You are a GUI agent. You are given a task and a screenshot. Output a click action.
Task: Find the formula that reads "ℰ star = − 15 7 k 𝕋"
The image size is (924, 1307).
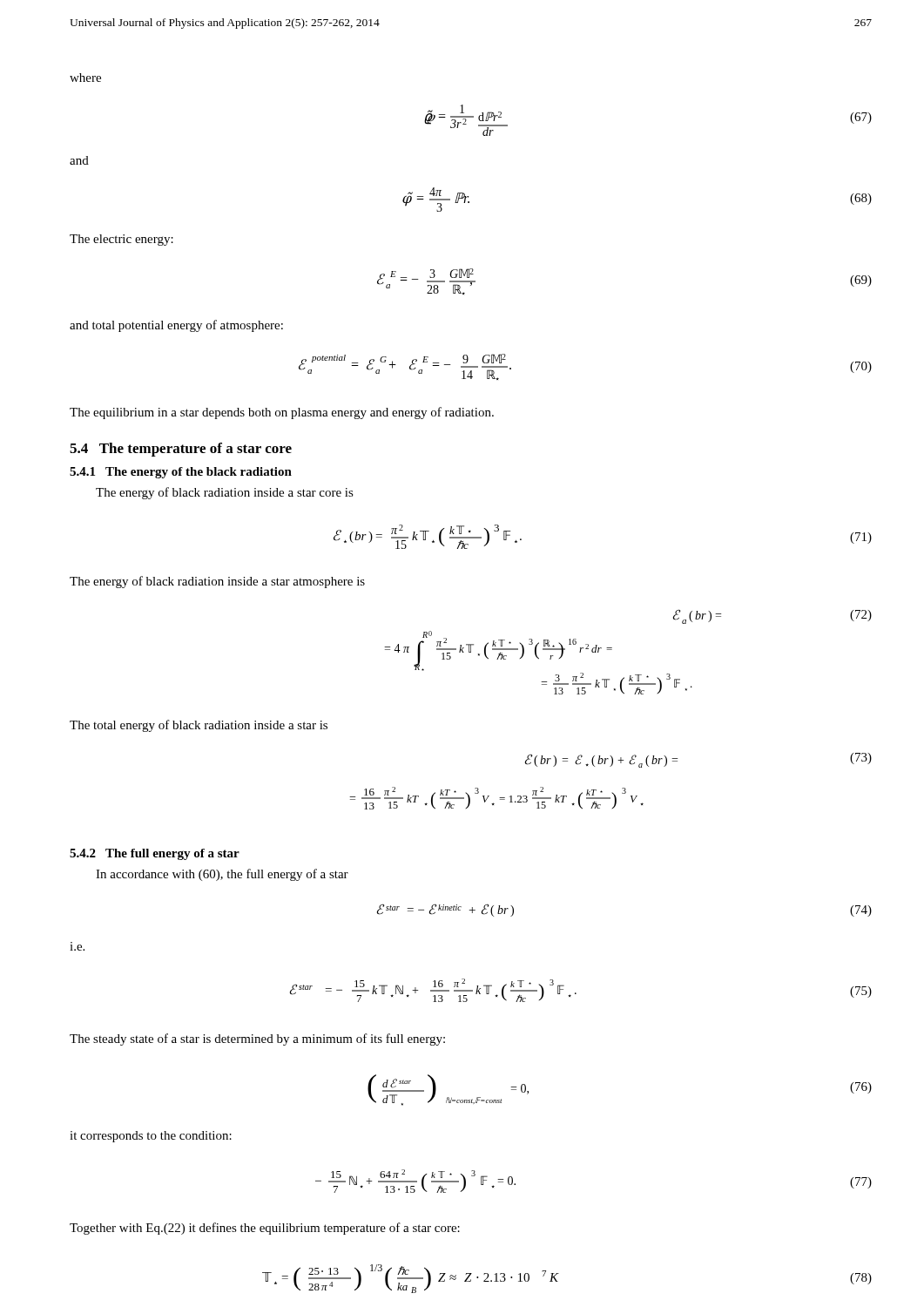tap(571, 991)
